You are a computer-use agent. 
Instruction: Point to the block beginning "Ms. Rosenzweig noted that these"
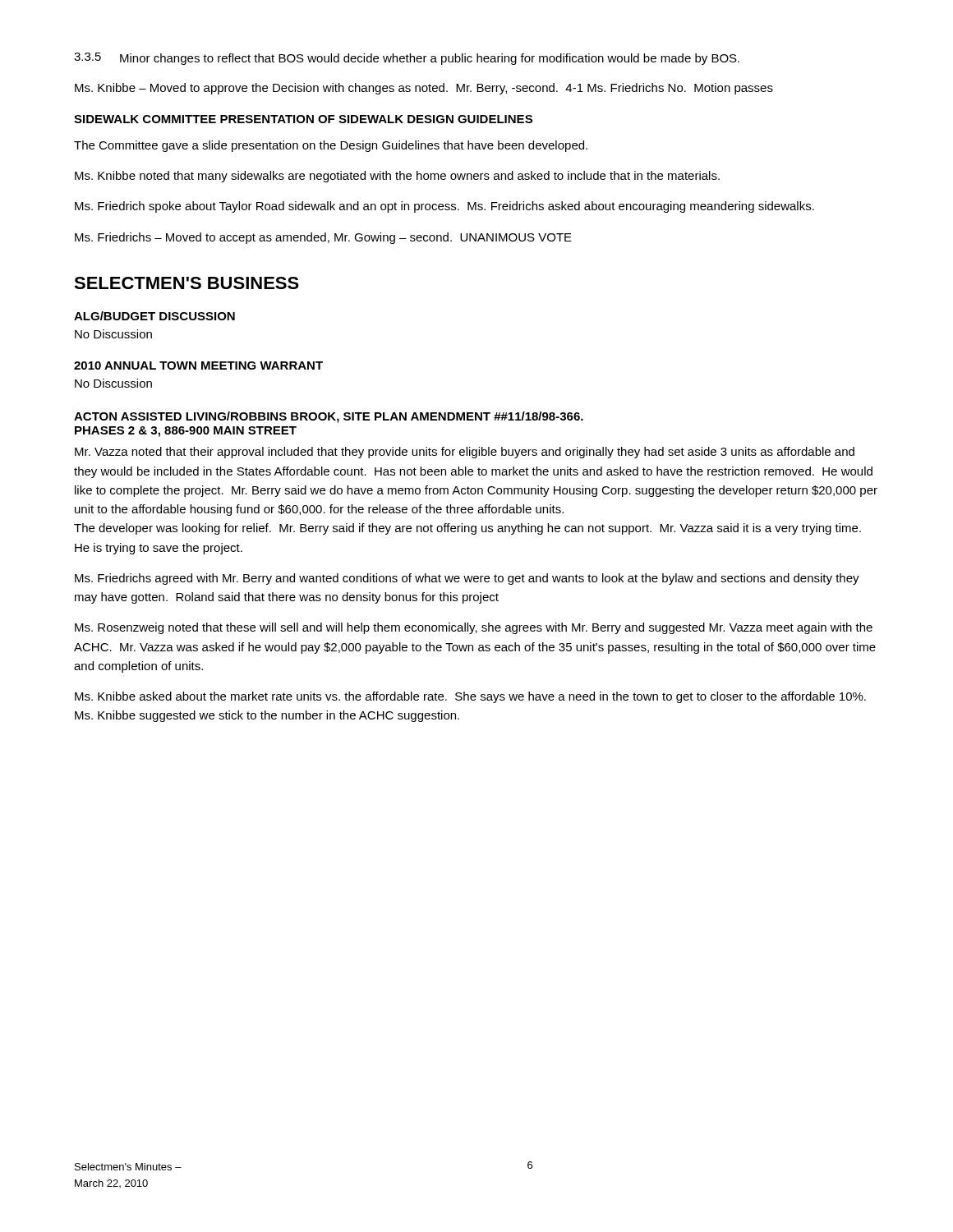pos(475,646)
